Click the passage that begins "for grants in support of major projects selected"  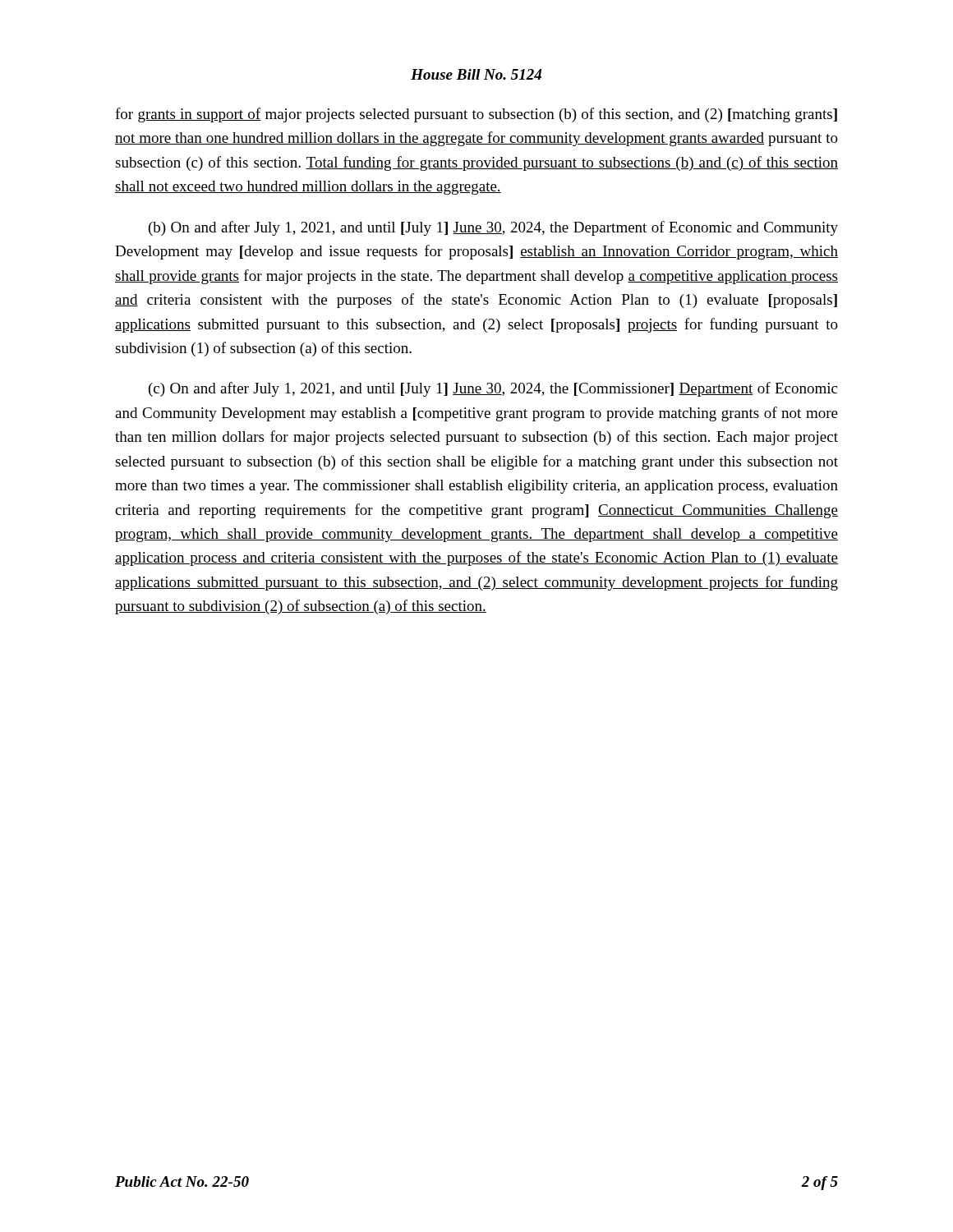point(476,150)
